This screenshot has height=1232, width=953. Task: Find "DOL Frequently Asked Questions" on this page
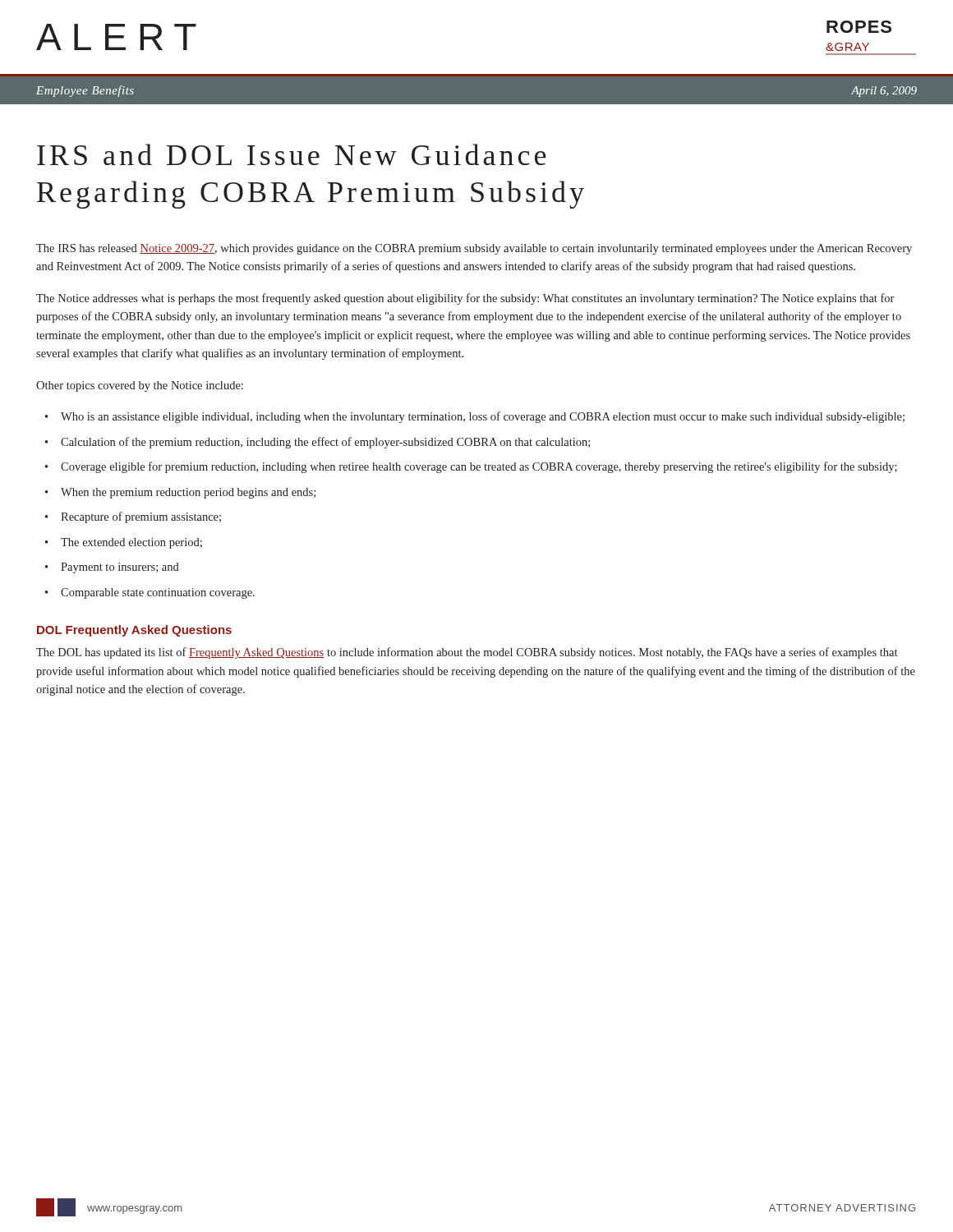(x=134, y=630)
